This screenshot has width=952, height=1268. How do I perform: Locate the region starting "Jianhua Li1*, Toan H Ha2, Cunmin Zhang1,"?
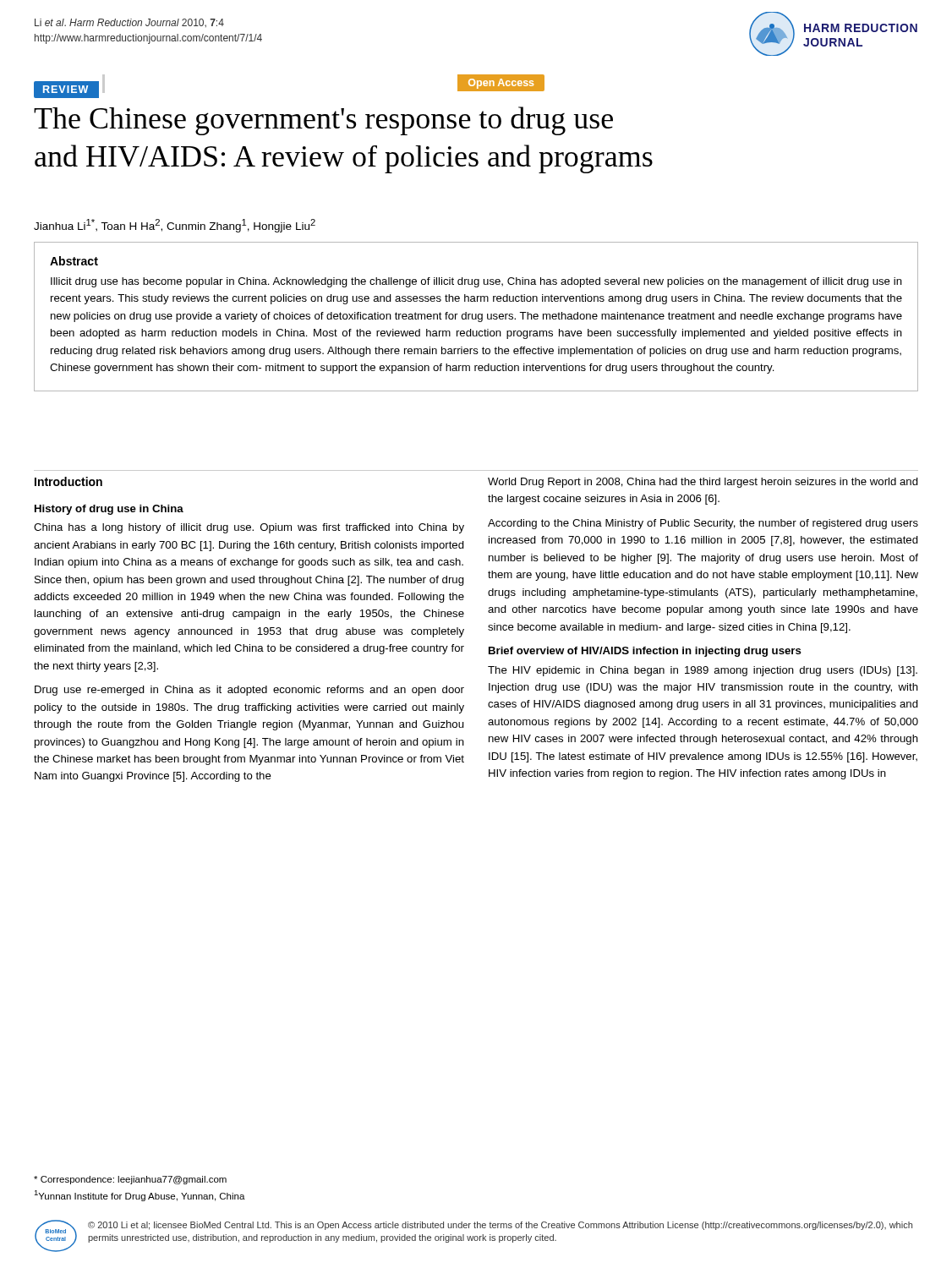175,224
